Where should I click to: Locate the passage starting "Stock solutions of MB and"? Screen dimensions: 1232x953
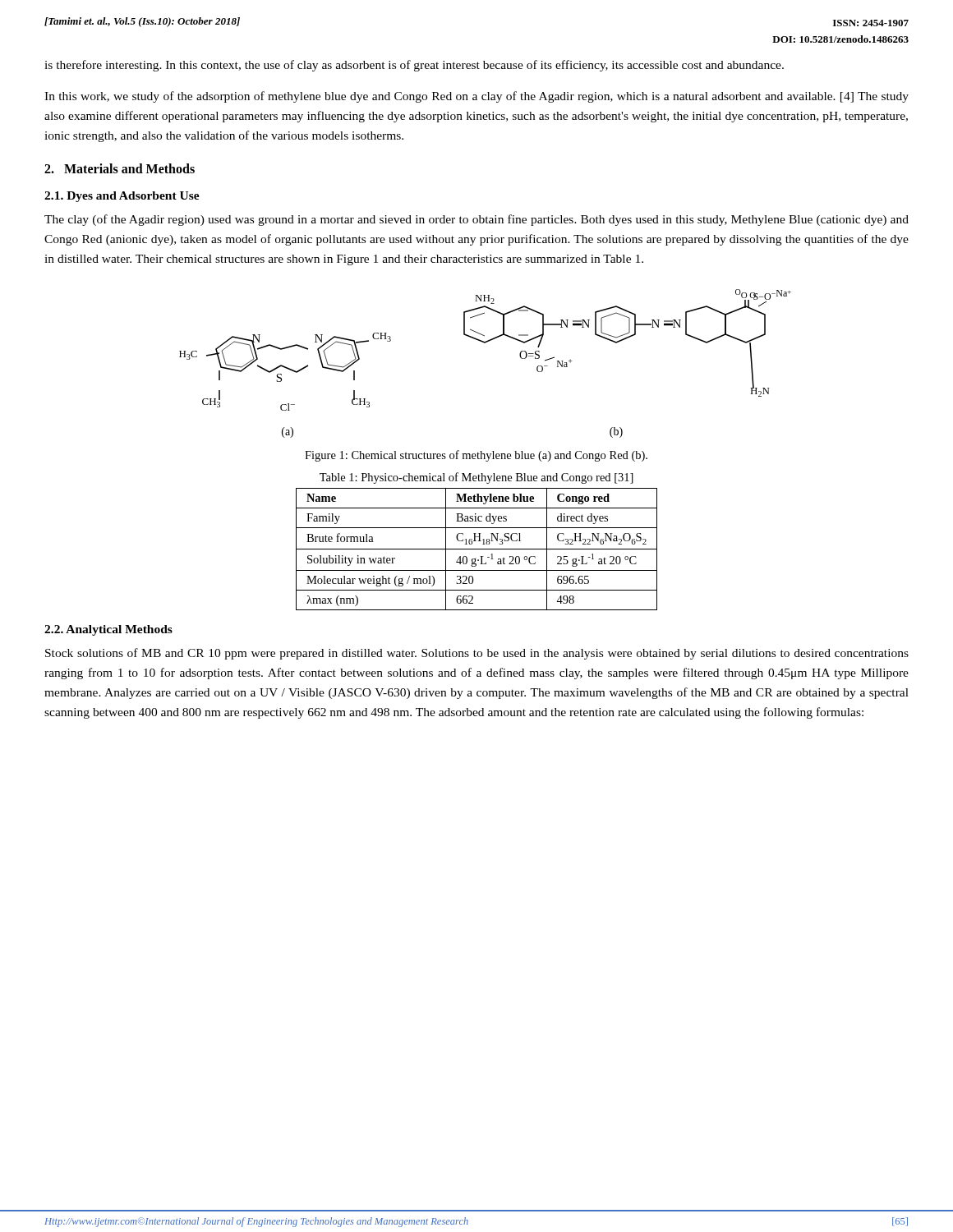point(476,682)
